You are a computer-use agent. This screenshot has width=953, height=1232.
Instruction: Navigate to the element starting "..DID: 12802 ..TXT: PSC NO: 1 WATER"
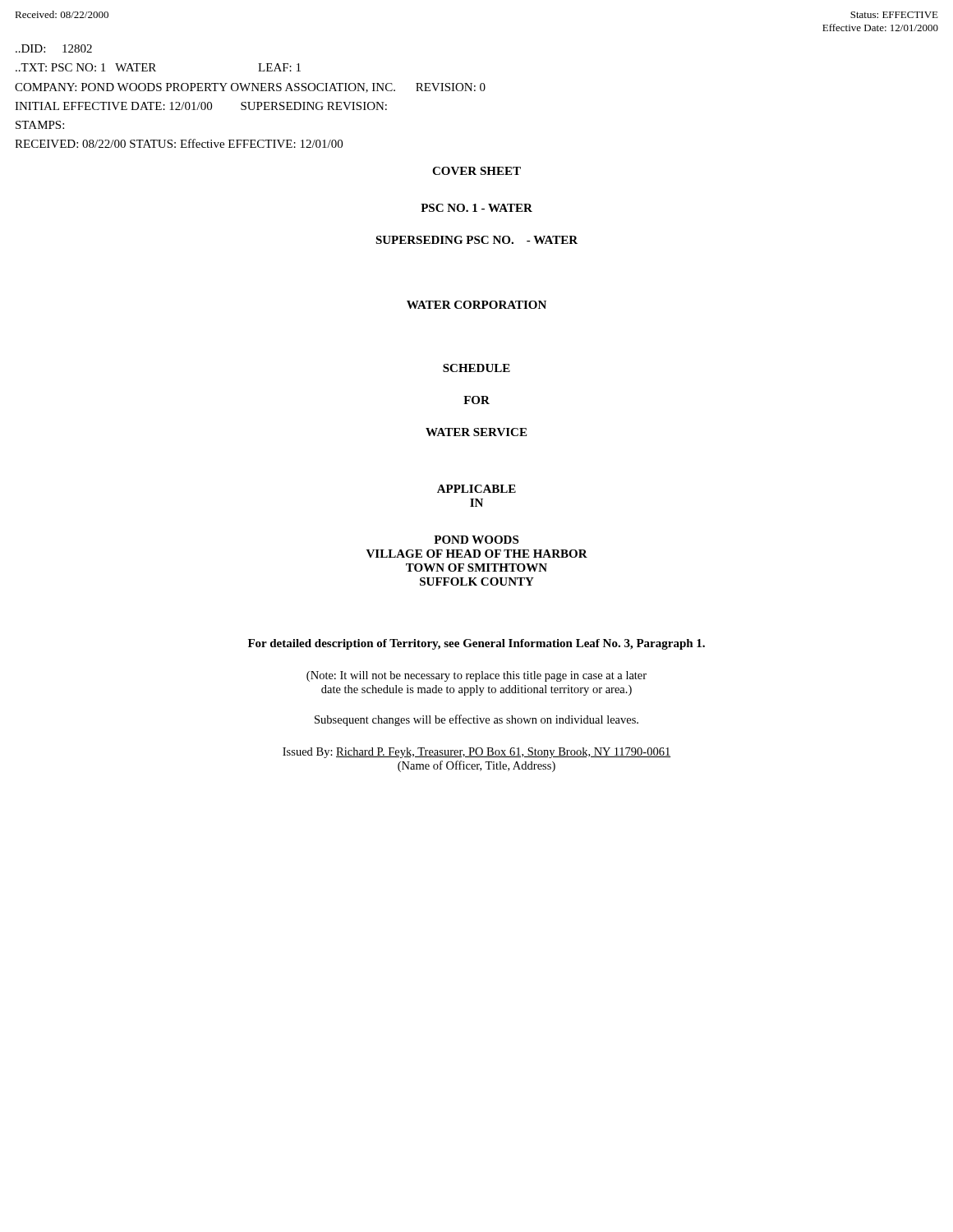pyautogui.click(x=250, y=96)
